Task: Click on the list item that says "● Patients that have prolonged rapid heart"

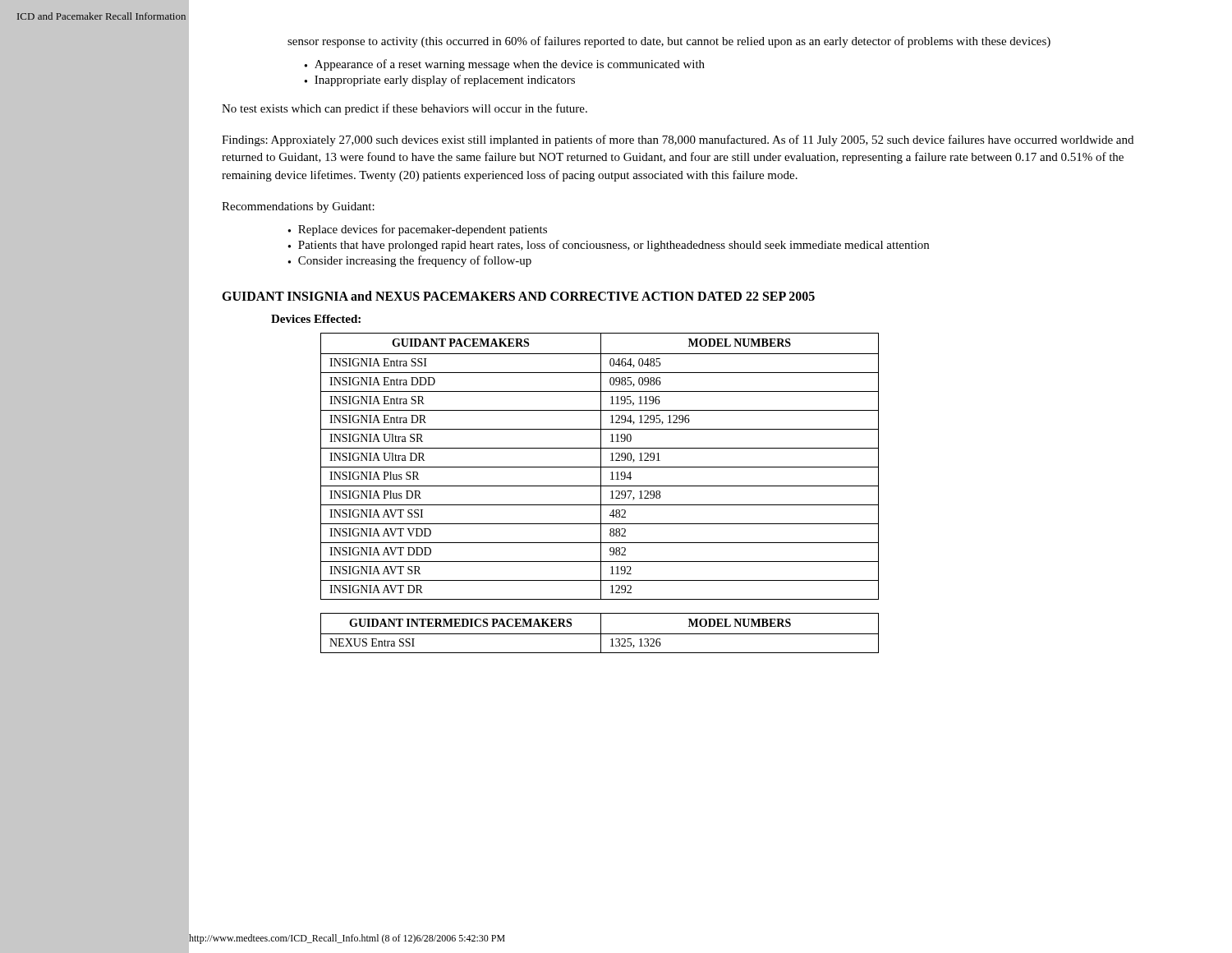Action: [608, 245]
